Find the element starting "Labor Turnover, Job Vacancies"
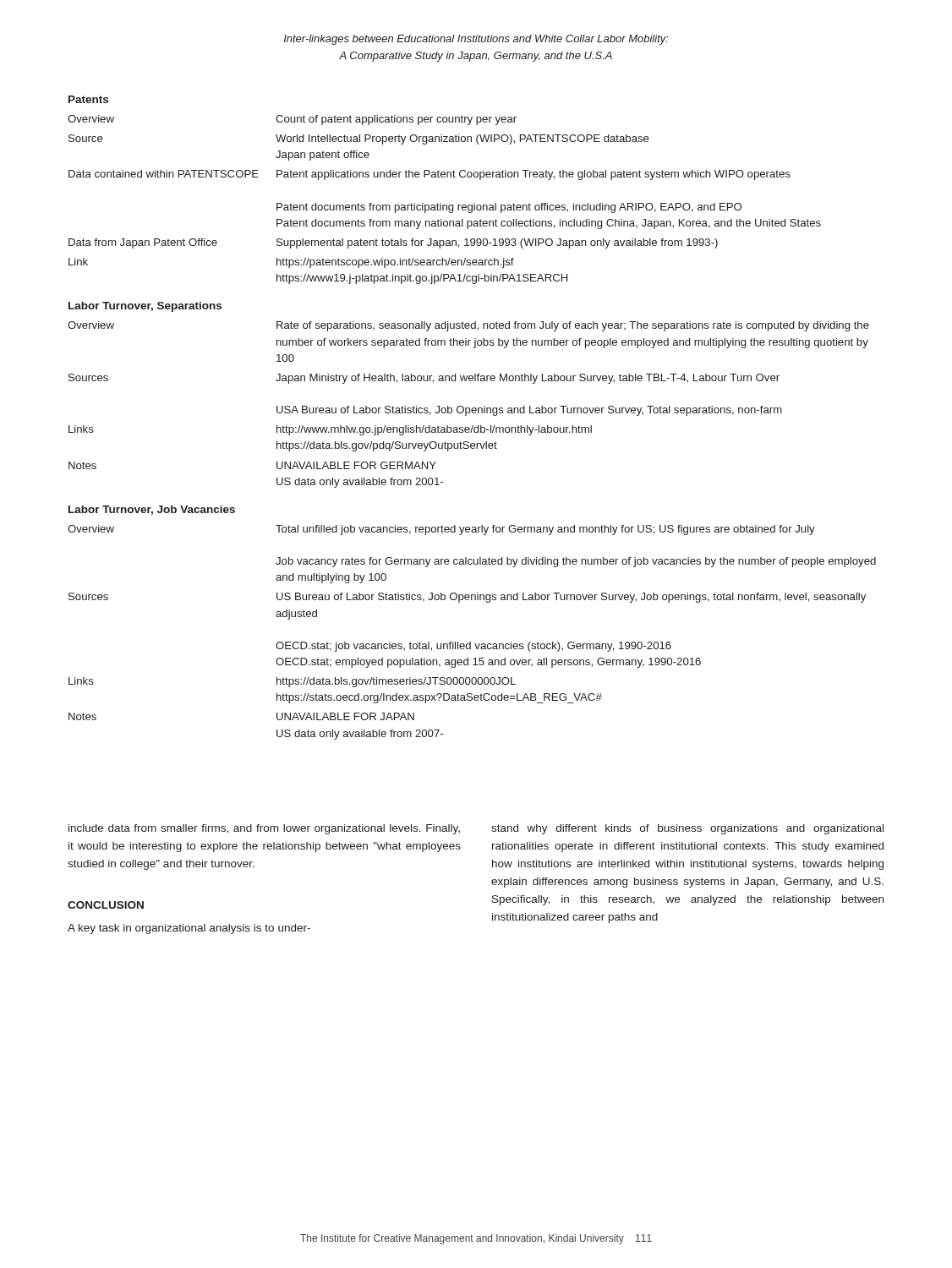This screenshot has height=1268, width=952. point(152,509)
